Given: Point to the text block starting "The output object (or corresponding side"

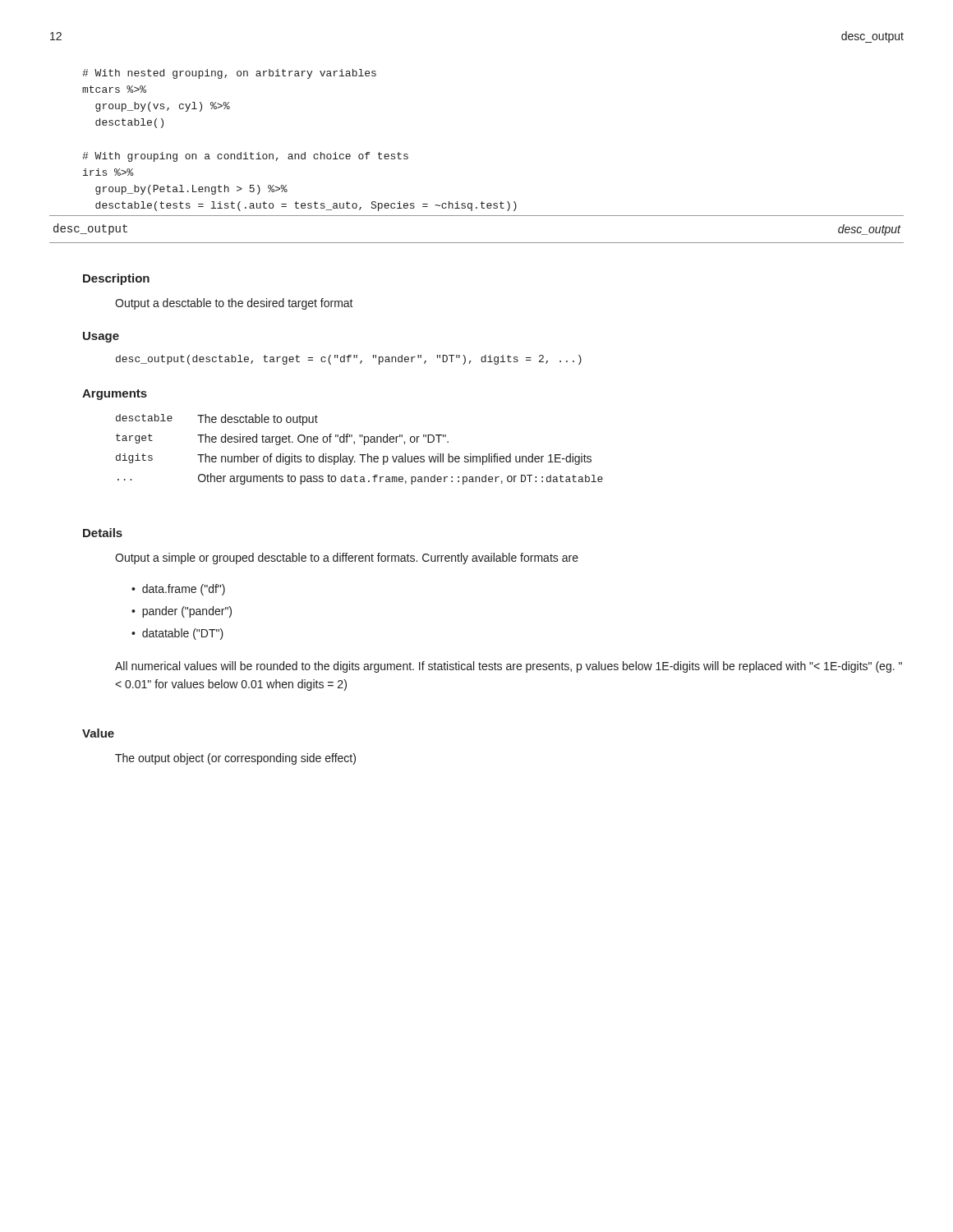Looking at the screenshot, I should tap(236, 758).
